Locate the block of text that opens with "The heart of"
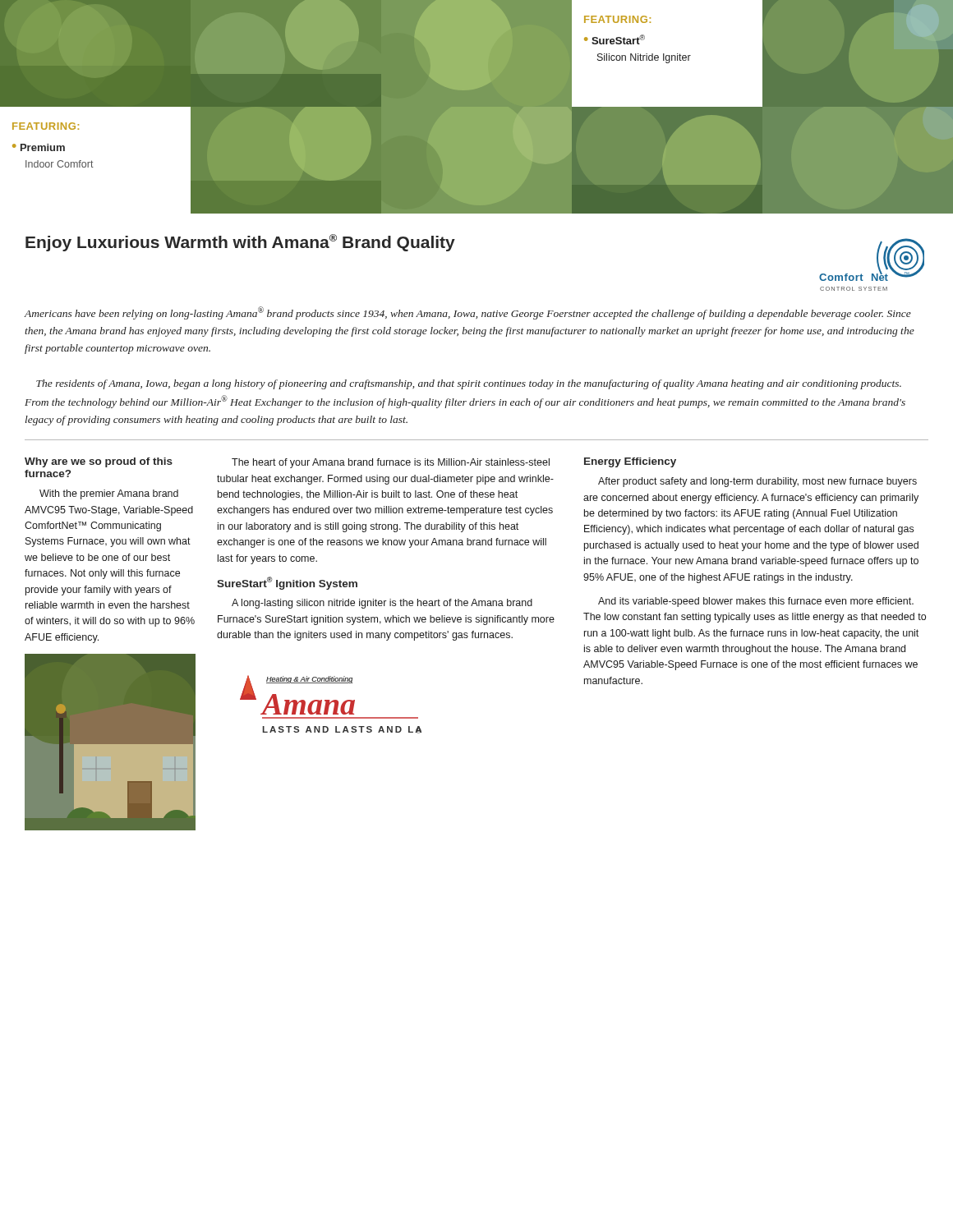 (389, 511)
